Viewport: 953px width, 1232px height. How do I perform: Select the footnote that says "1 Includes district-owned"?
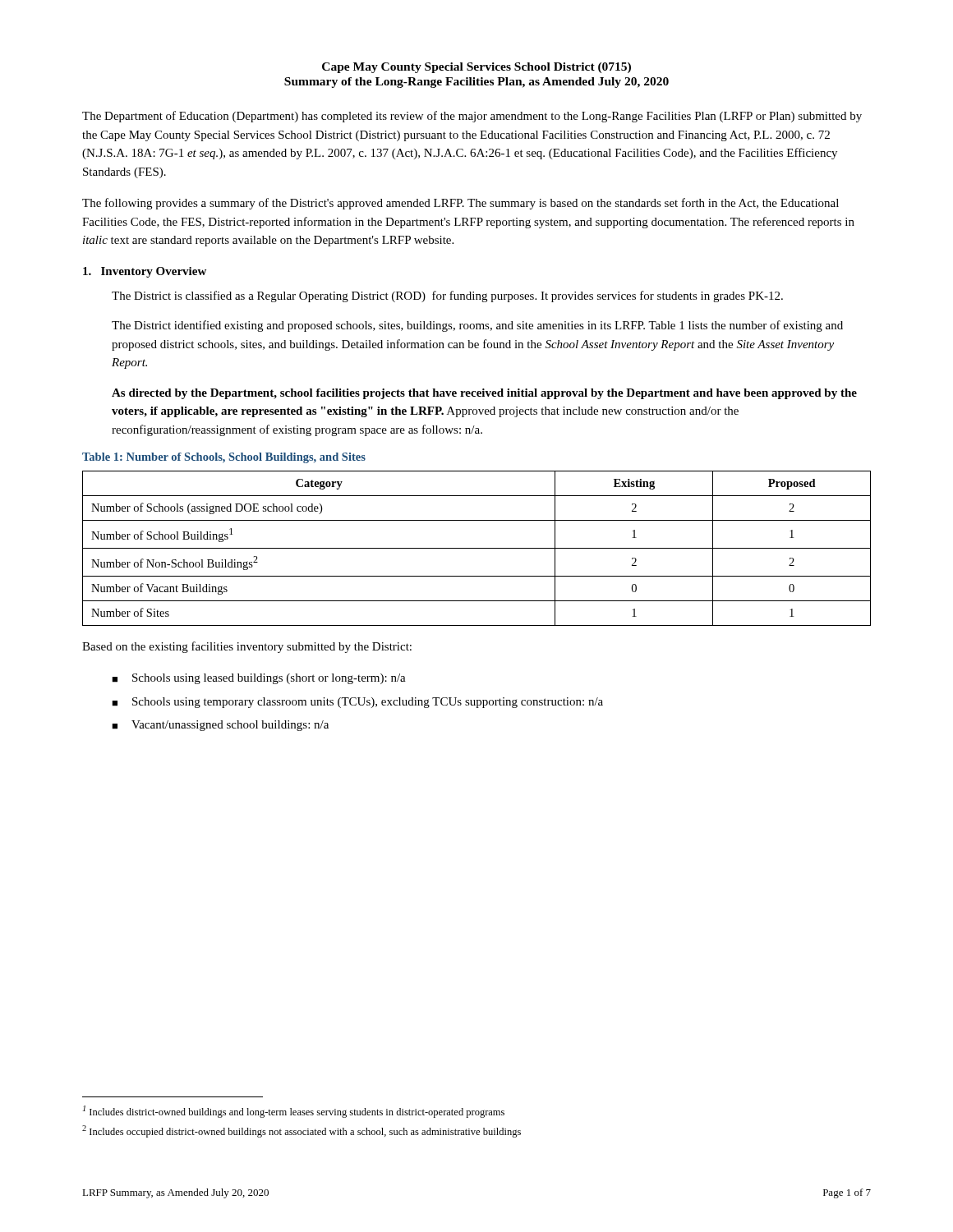pos(293,1111)
